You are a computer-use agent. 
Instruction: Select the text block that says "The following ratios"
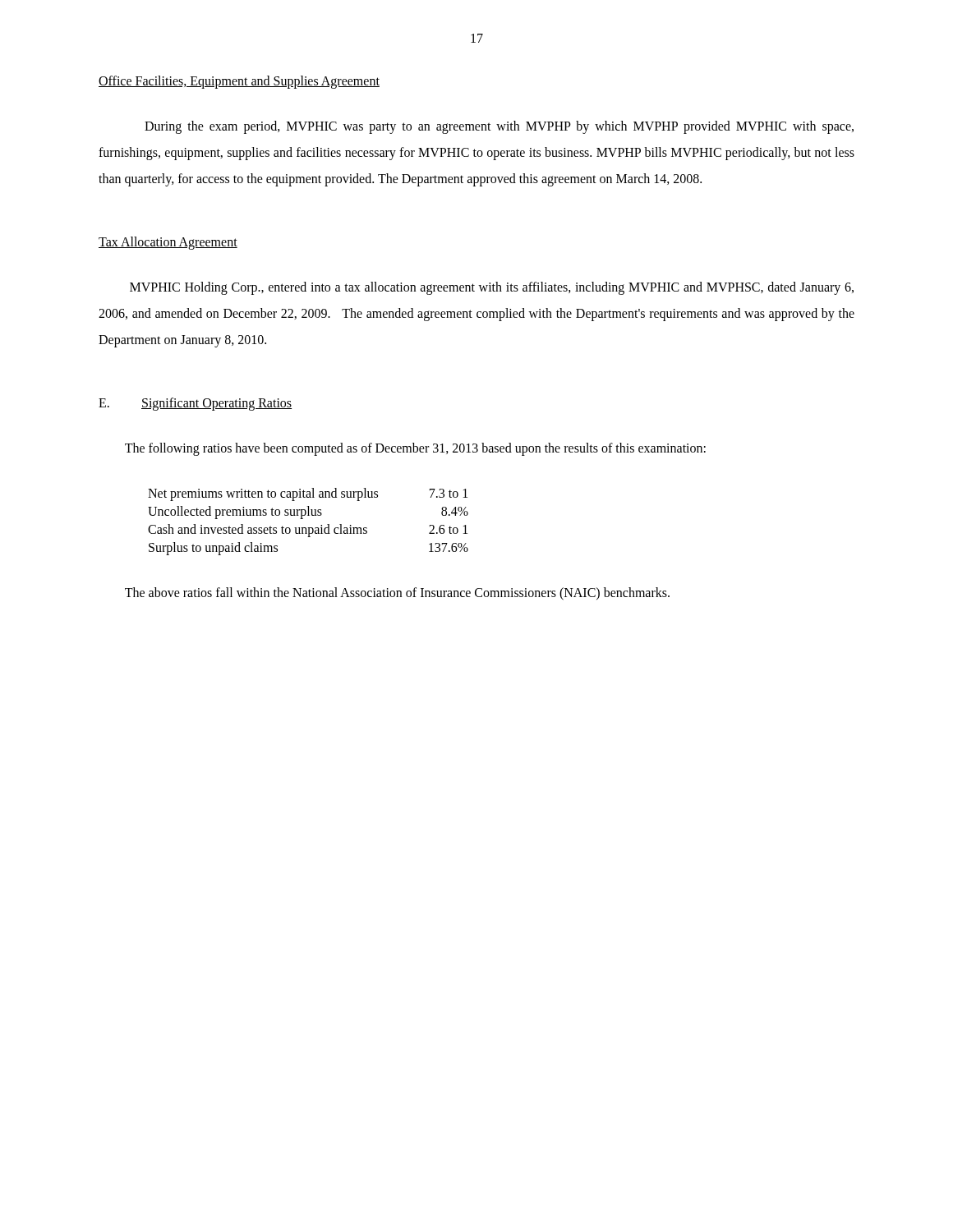[x=403, y=448]
